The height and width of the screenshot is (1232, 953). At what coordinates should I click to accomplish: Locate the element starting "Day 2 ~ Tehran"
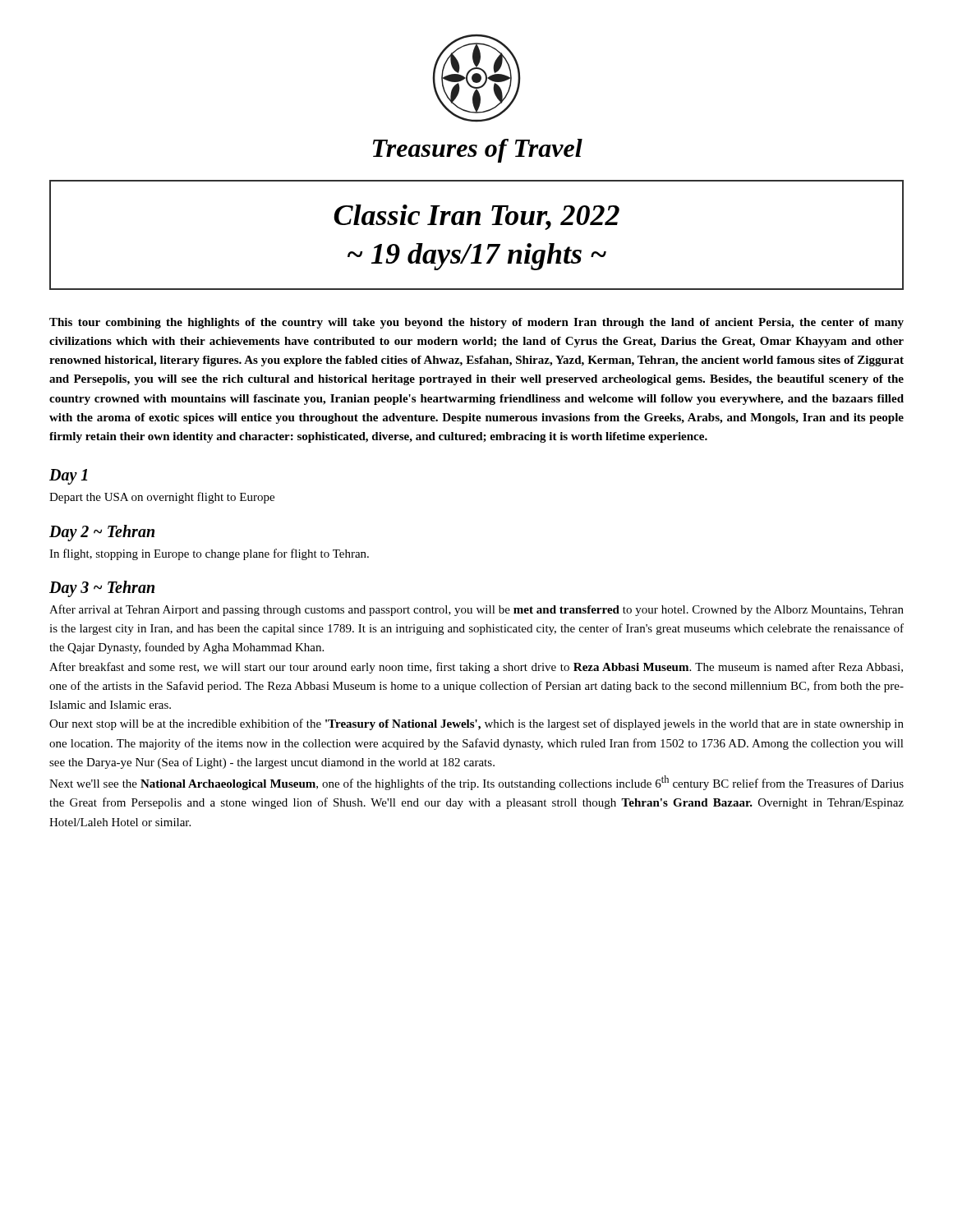click(x=102, y=531)
